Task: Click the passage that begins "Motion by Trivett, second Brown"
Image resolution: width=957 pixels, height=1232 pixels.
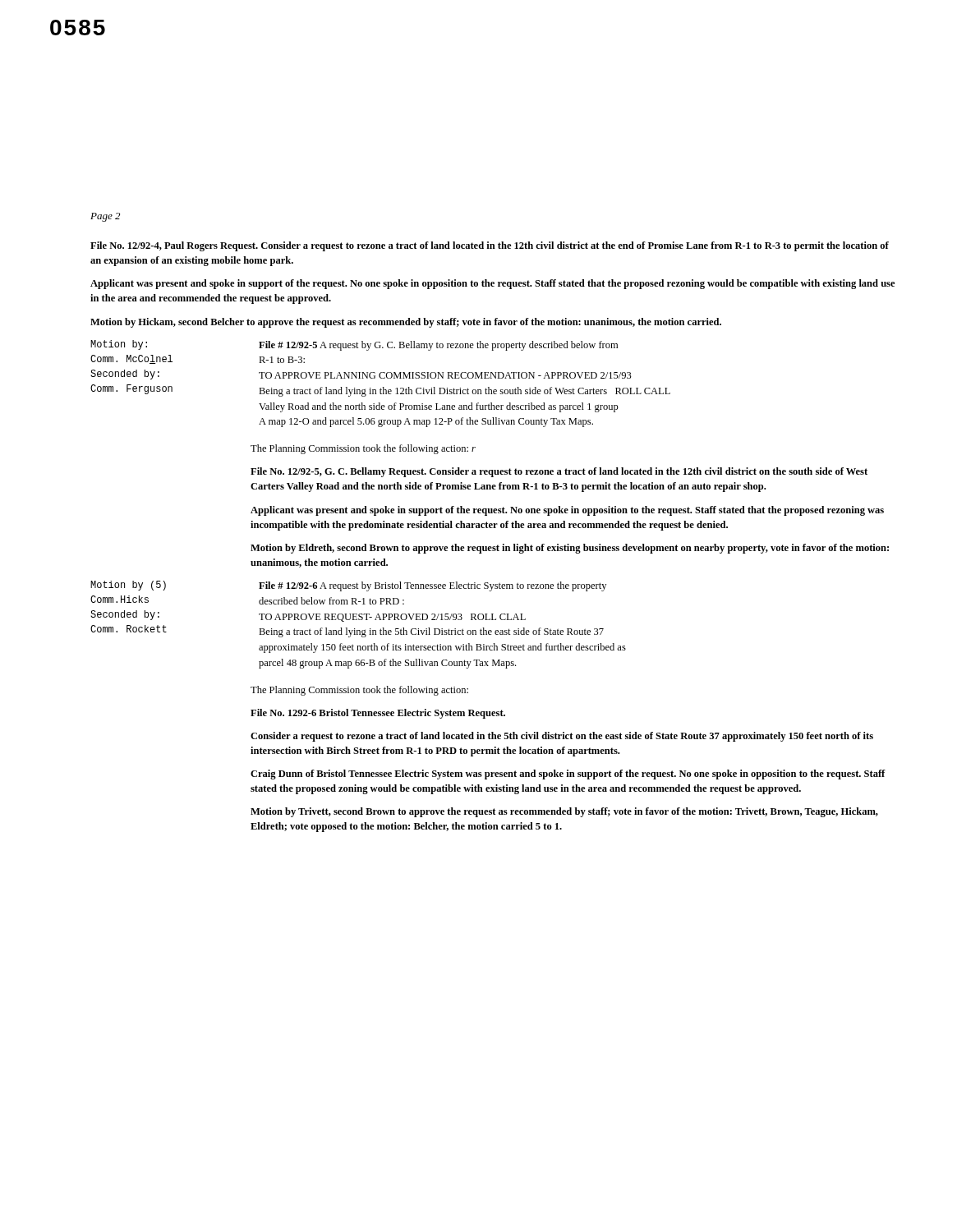Action: (564, 819)
